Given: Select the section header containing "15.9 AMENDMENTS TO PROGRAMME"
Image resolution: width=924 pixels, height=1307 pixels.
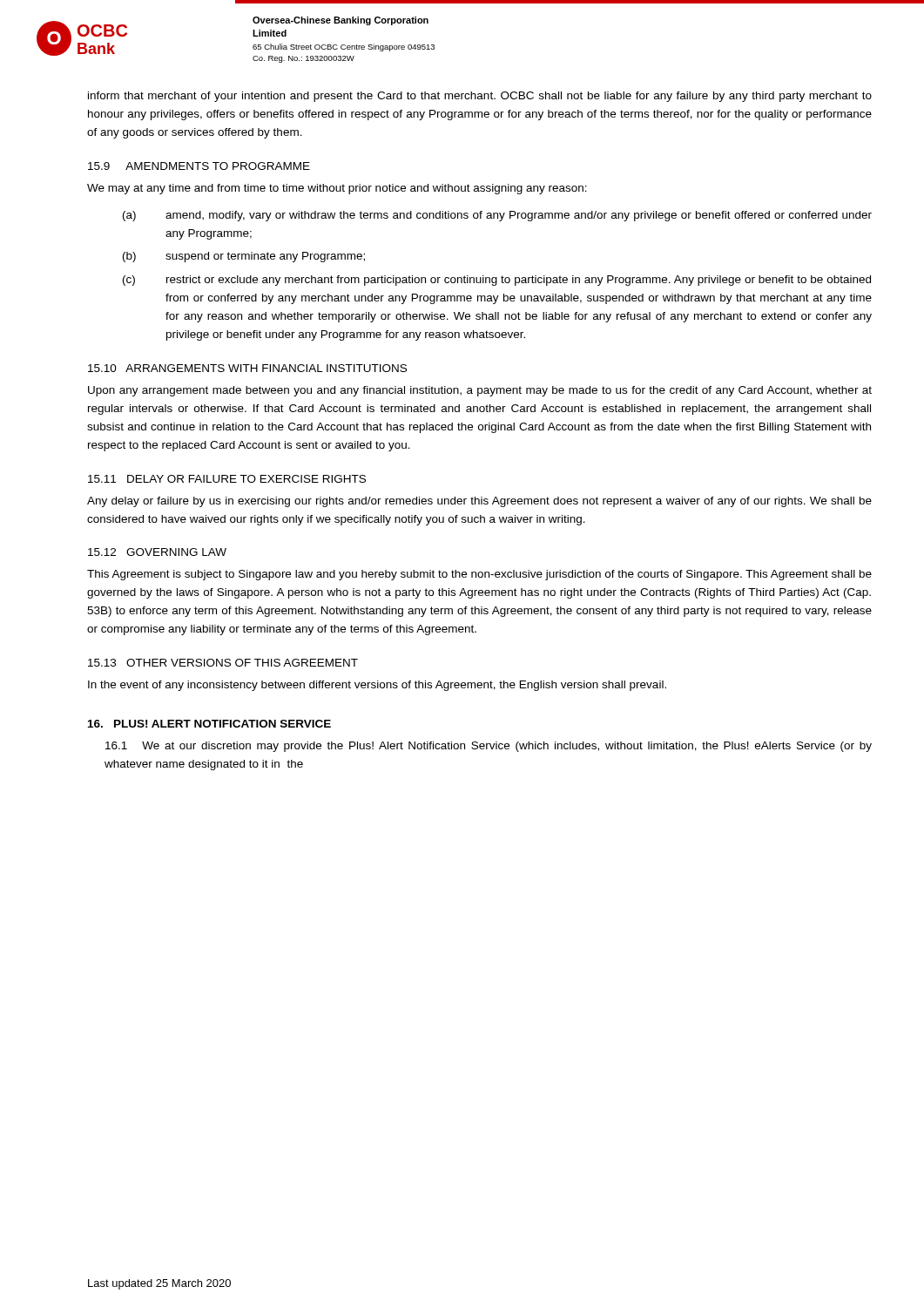Looking at the screenshot, I should click(x=199, y=166).
